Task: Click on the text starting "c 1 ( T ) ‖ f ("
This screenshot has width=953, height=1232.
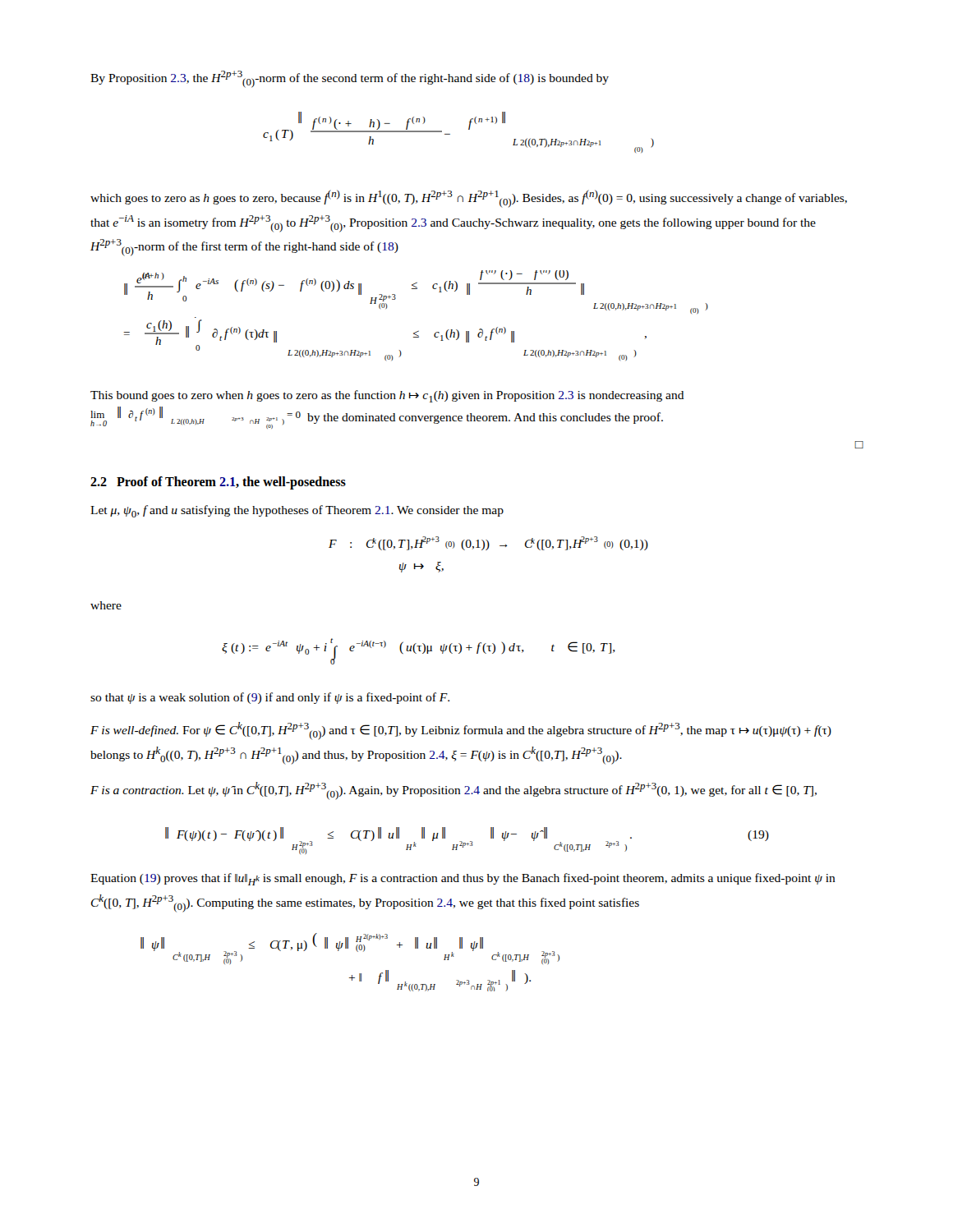Action: (x=476, y=135)
